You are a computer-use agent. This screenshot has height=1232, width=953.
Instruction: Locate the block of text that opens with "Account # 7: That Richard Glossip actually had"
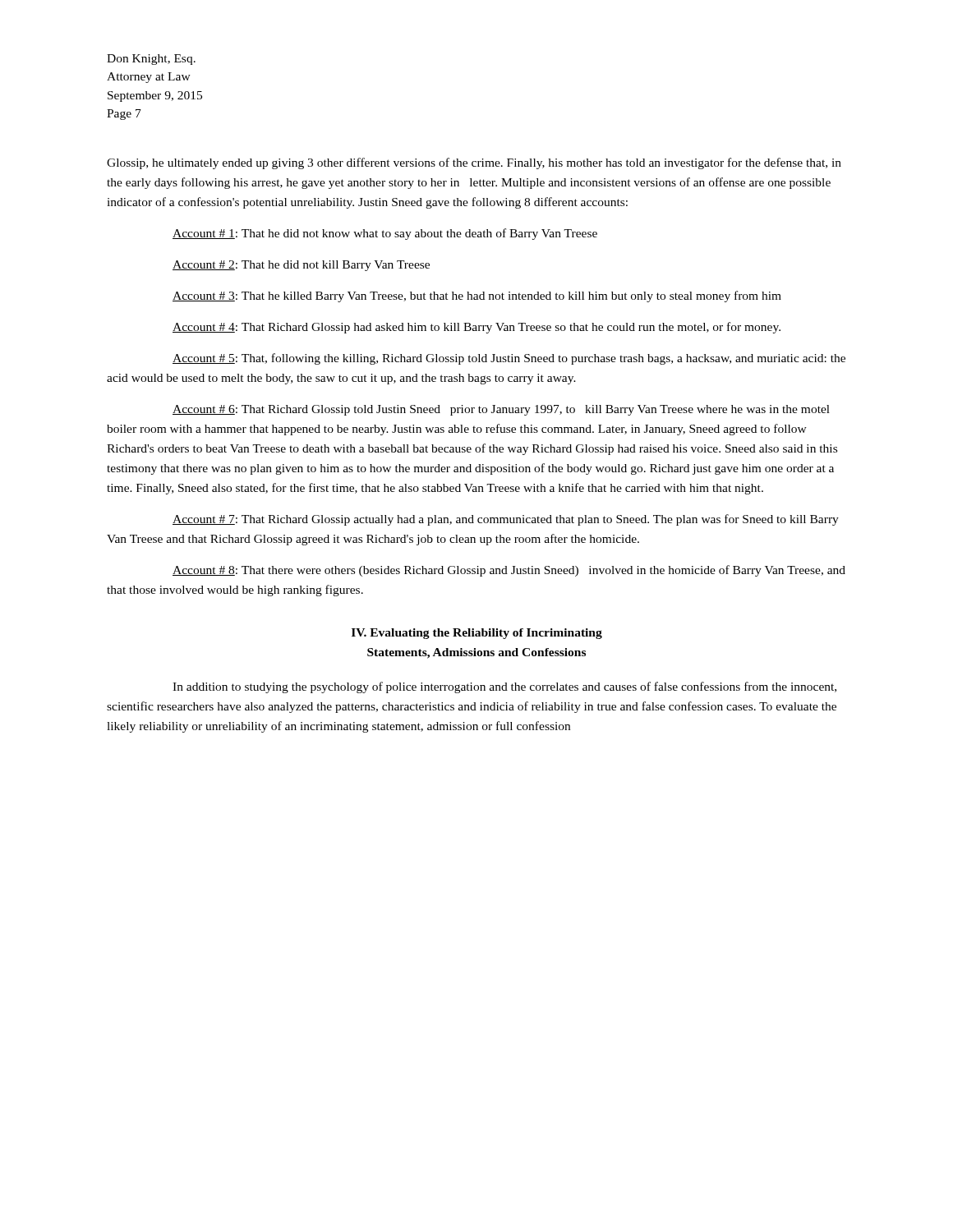point(476,529)
